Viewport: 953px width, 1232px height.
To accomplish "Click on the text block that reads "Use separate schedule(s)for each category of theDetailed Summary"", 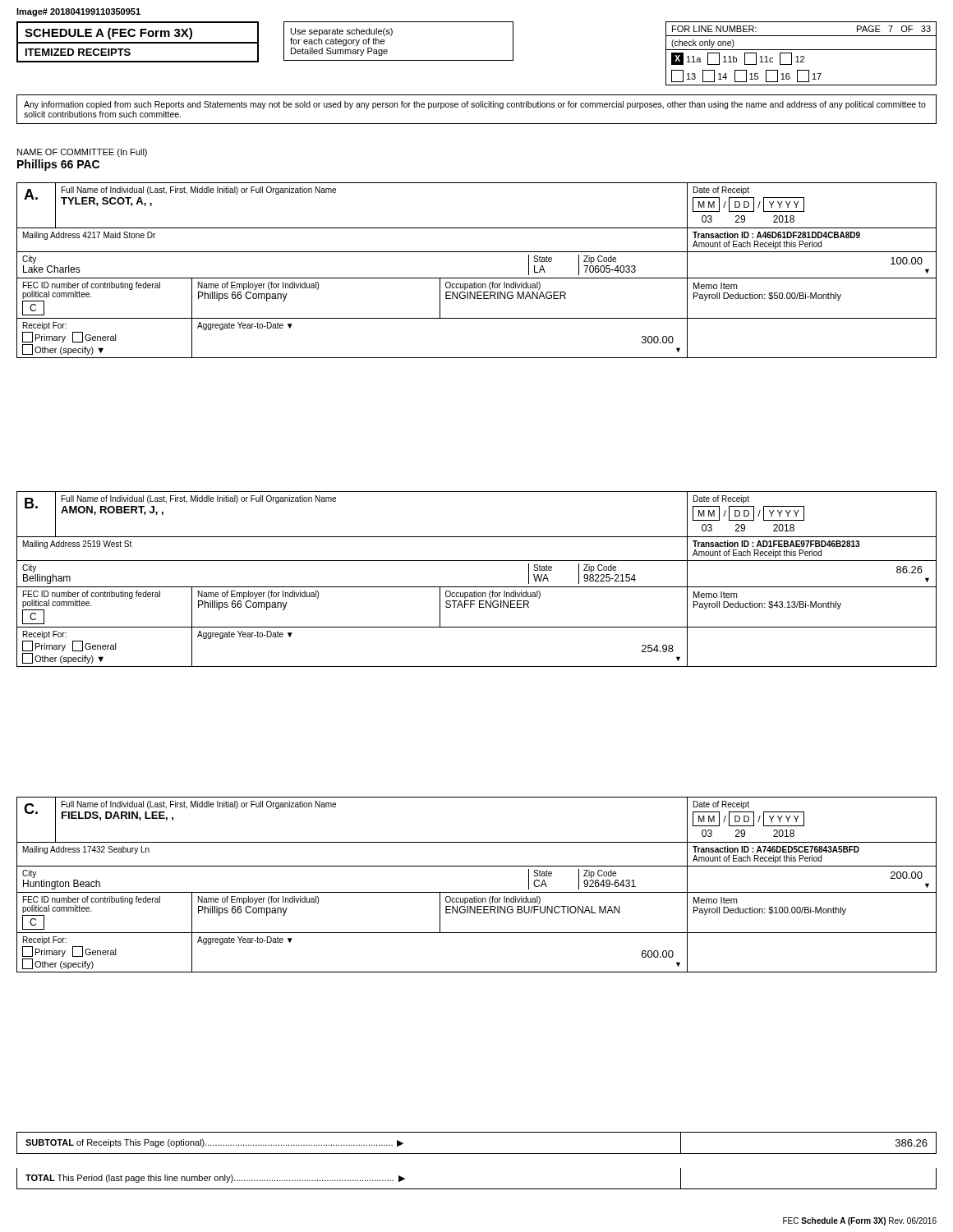I will (342, 41).
